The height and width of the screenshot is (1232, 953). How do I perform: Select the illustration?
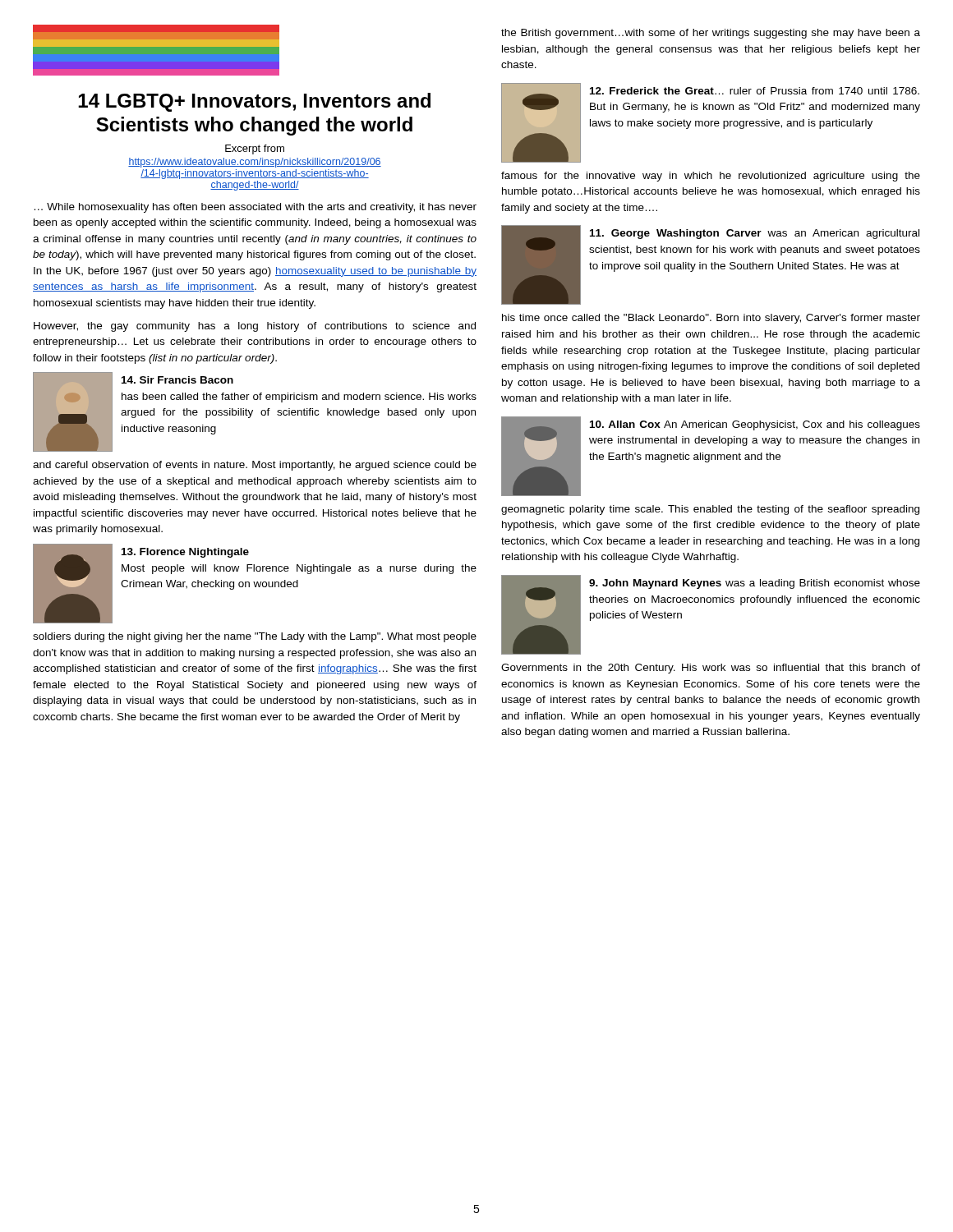click(255, 51)
